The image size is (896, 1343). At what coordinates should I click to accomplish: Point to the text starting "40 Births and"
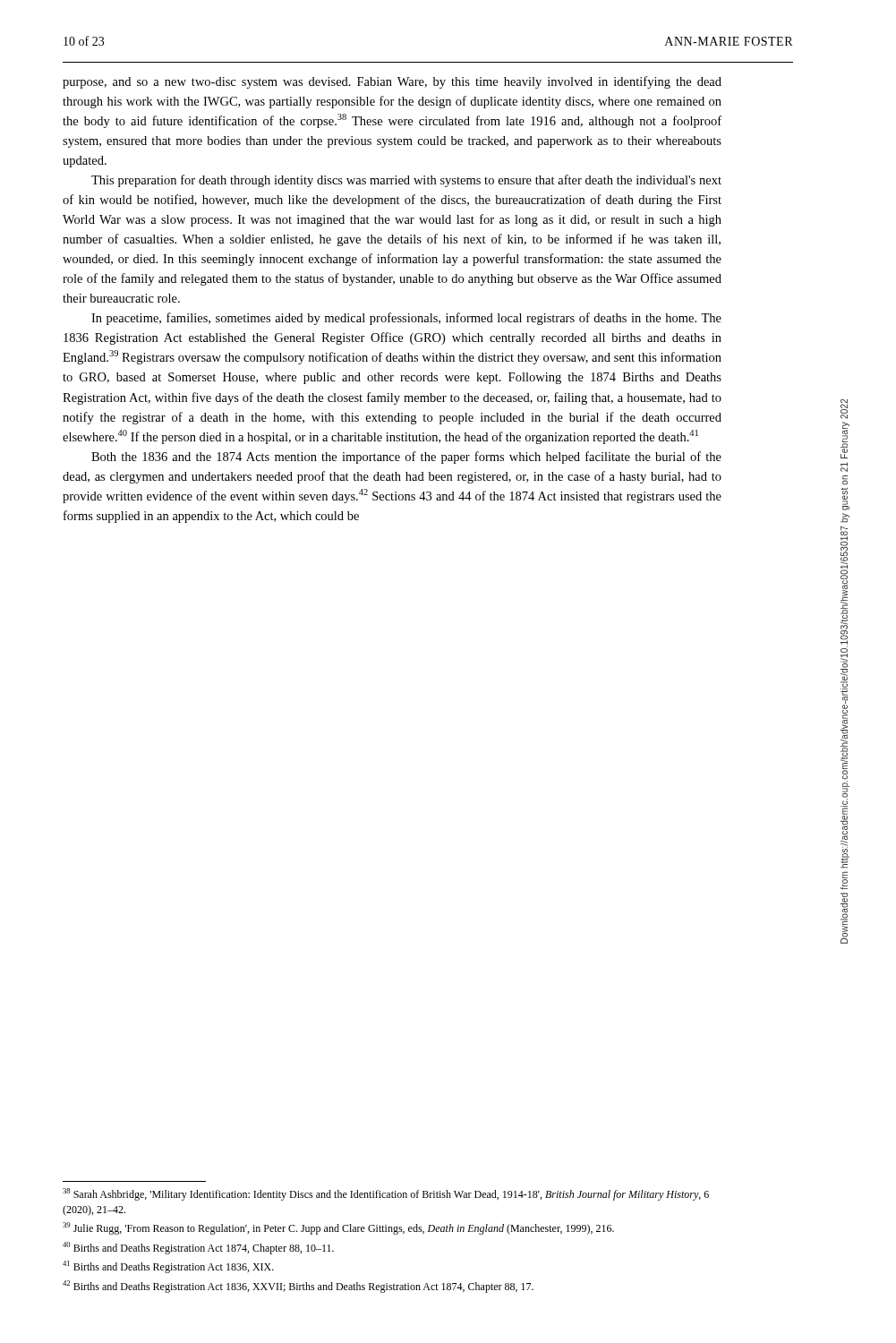click(x=198, y=1248)
